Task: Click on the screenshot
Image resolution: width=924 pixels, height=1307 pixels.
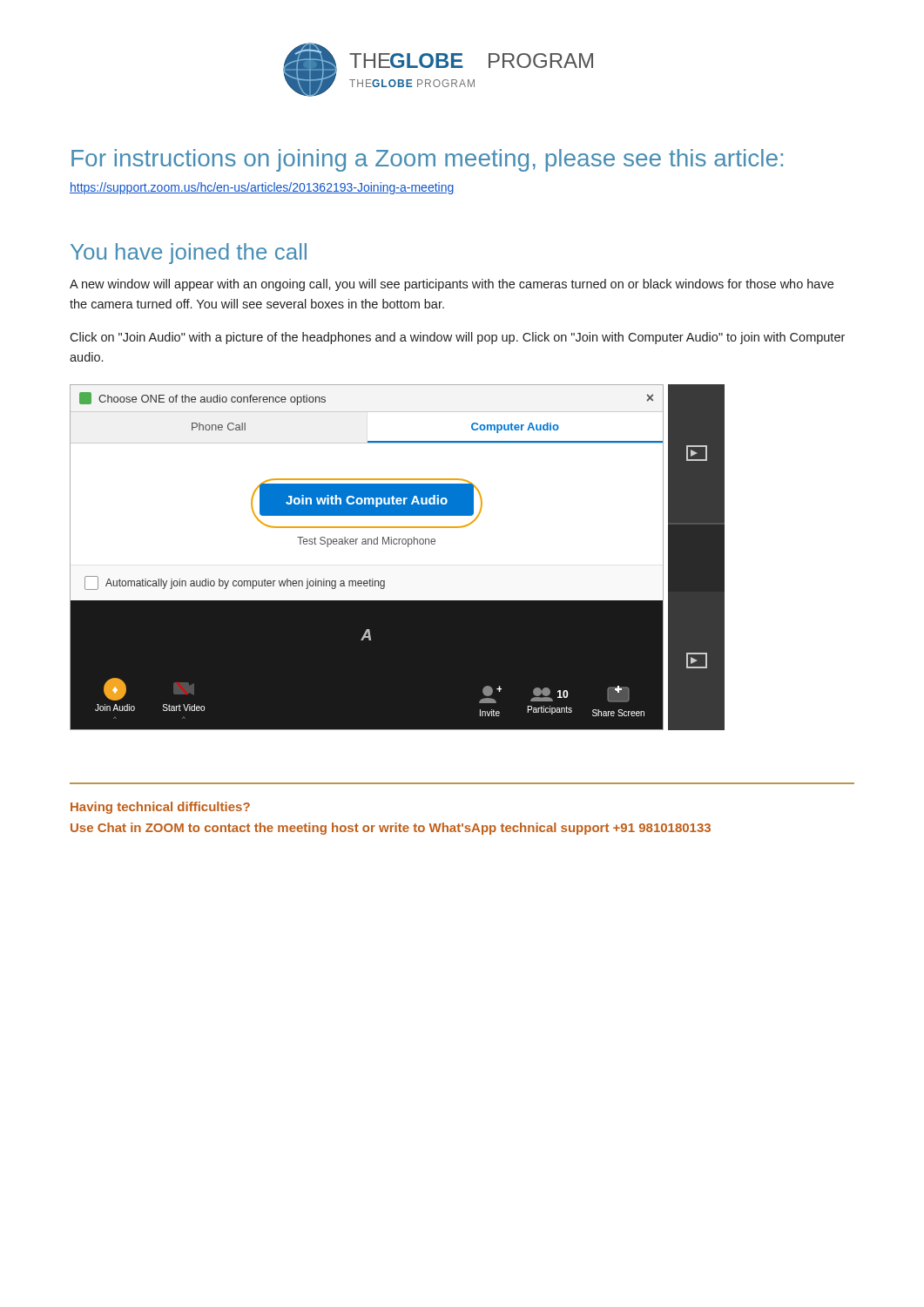Action: 462,557
